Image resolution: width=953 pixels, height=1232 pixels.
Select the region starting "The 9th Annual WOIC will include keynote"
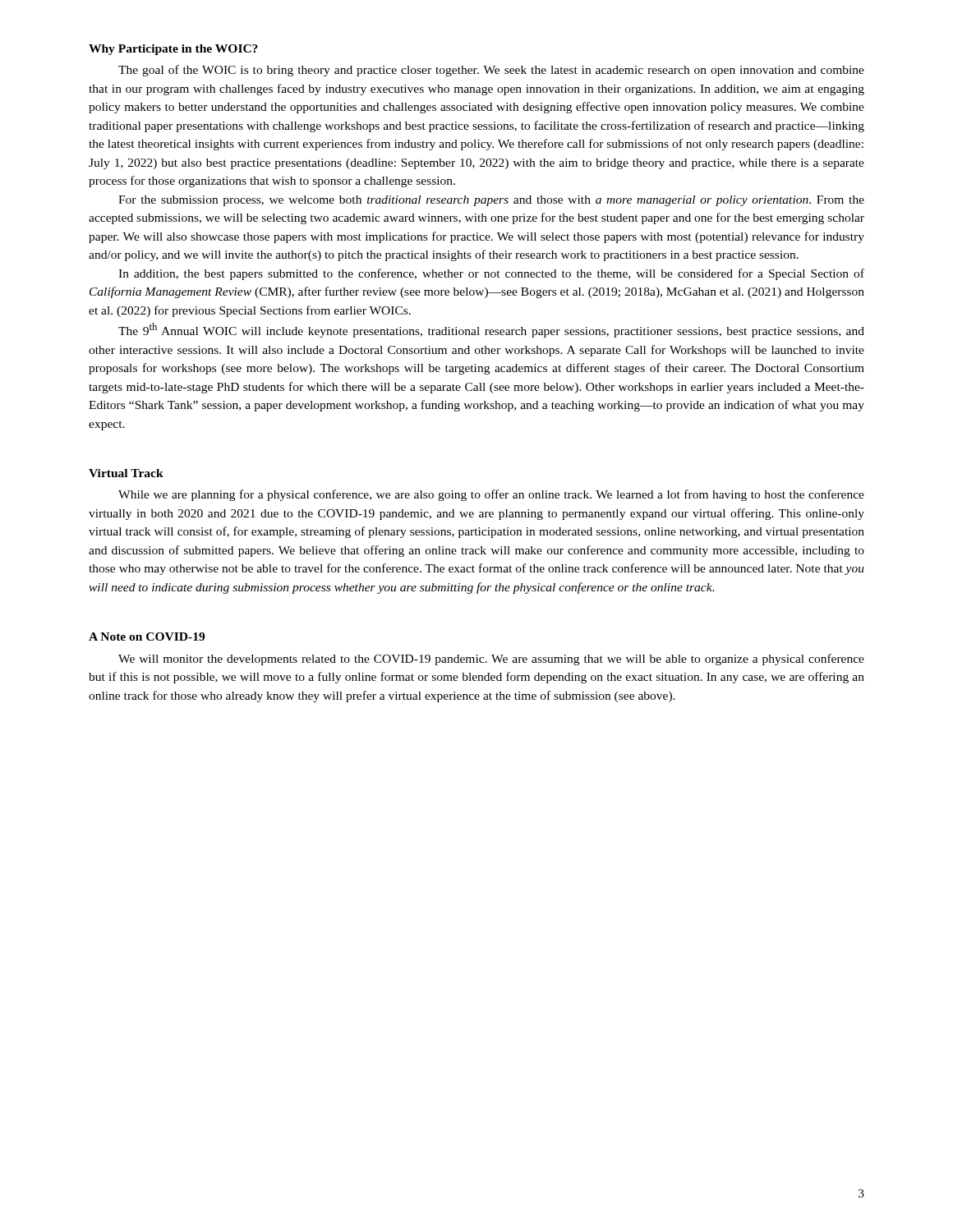476,375
